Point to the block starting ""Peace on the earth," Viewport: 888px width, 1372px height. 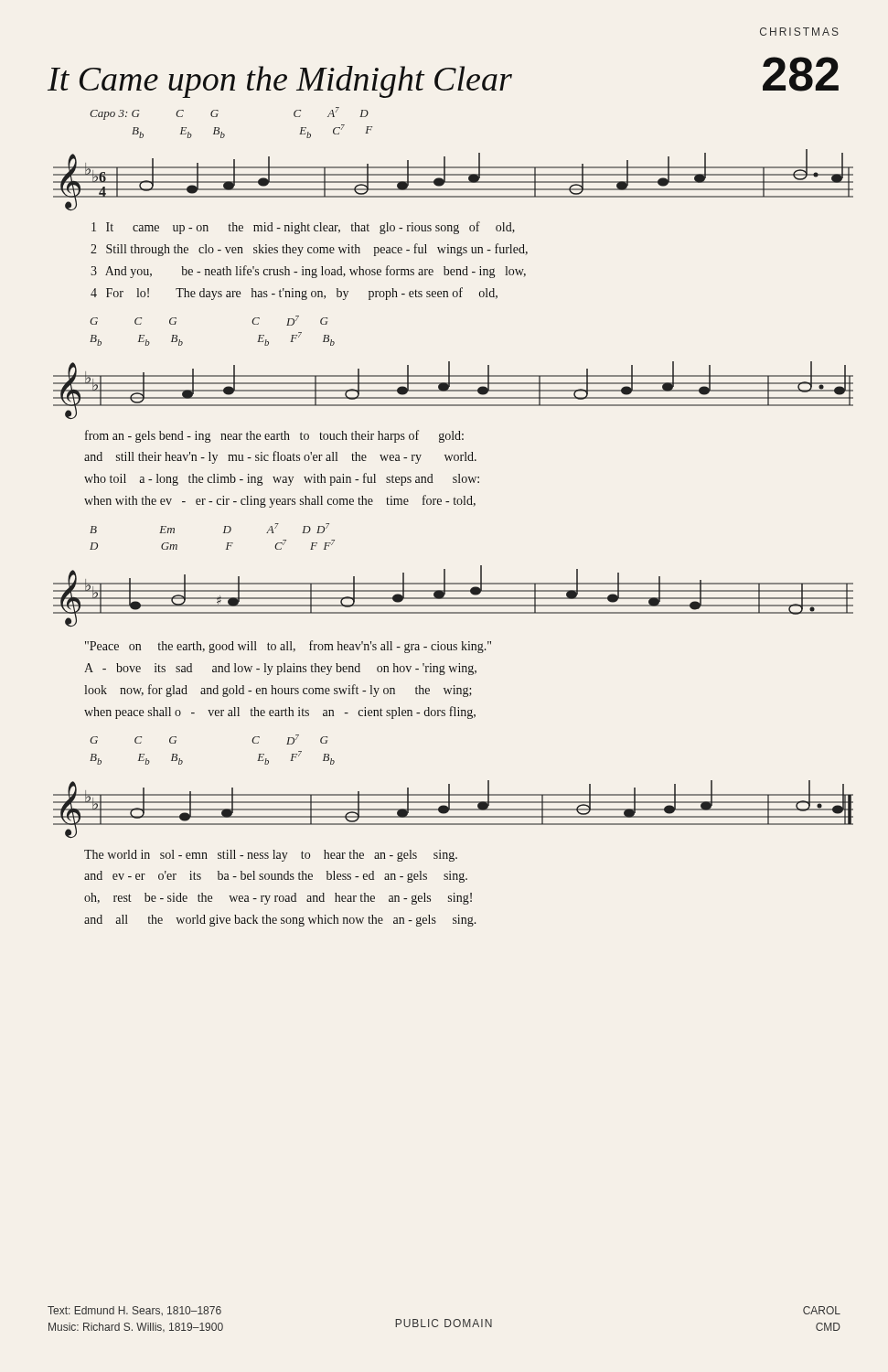point(449,679)
